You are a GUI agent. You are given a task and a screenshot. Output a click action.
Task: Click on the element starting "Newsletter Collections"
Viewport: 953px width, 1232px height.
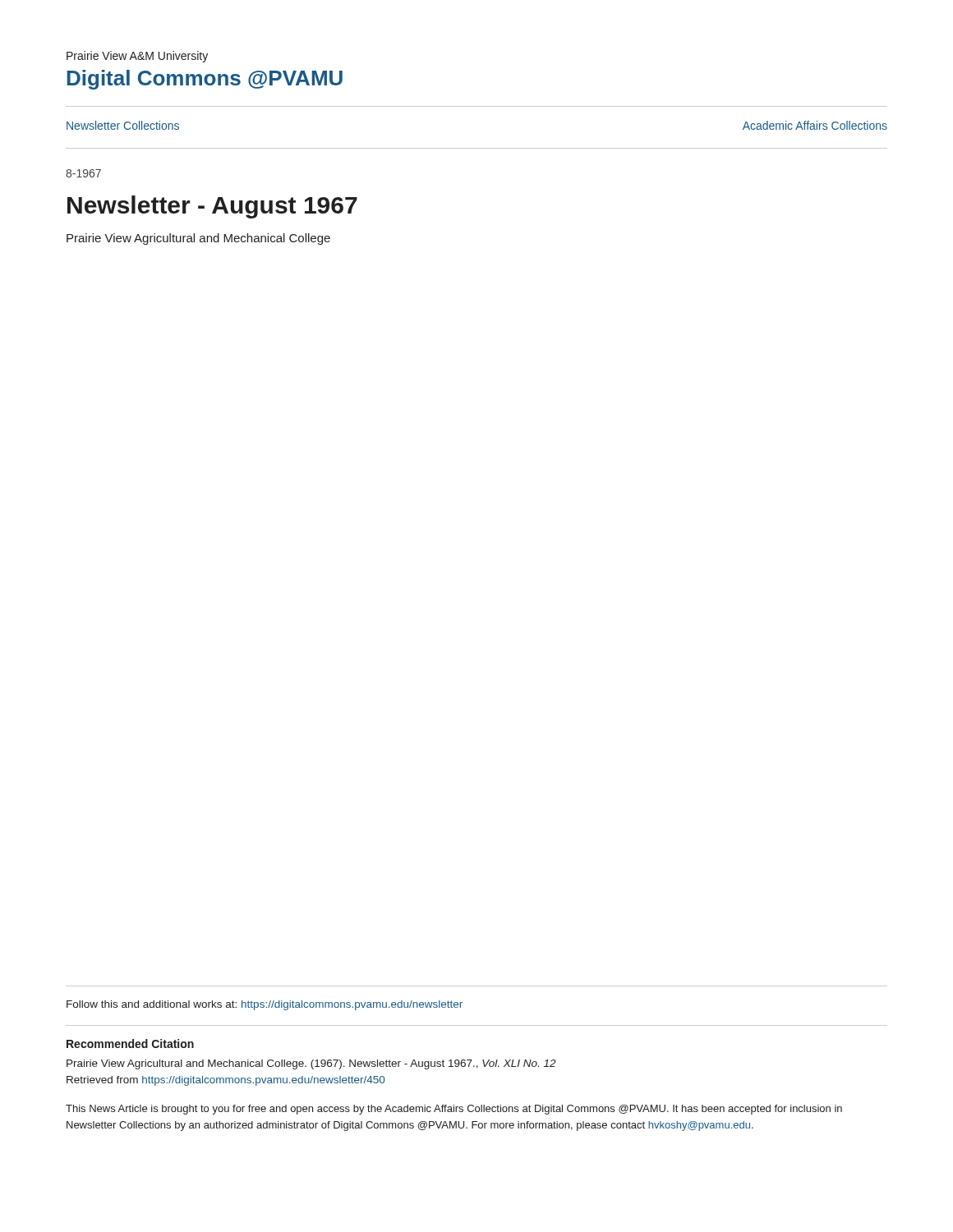[123, 126]
